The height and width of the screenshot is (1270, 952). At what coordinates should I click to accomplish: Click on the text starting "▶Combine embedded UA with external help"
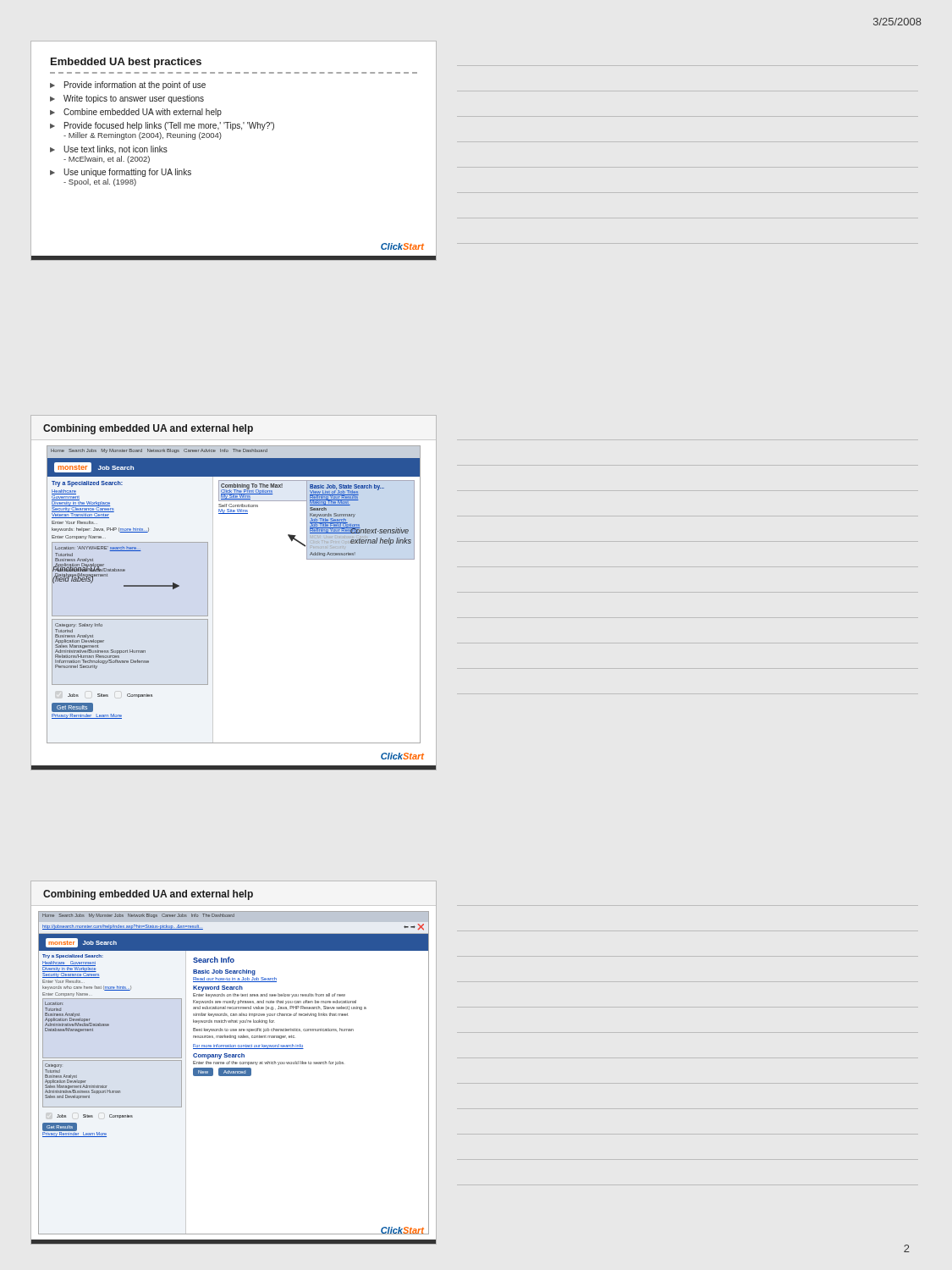(136, 112)
